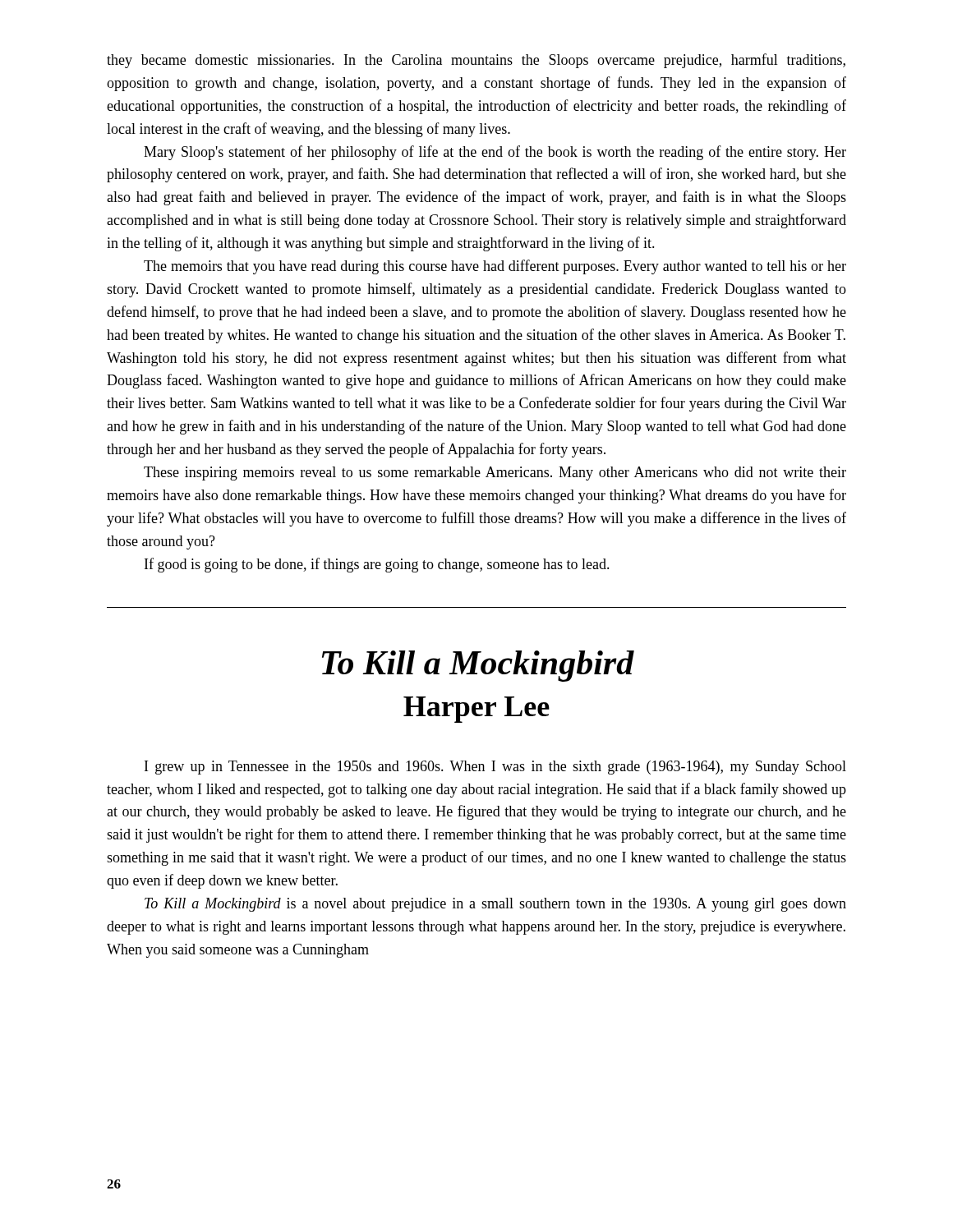953x1232 pixels.
Task: Find the text block containing "I grew up in Tennessee"
Action: pyautogui.click(x=476, y=858)
